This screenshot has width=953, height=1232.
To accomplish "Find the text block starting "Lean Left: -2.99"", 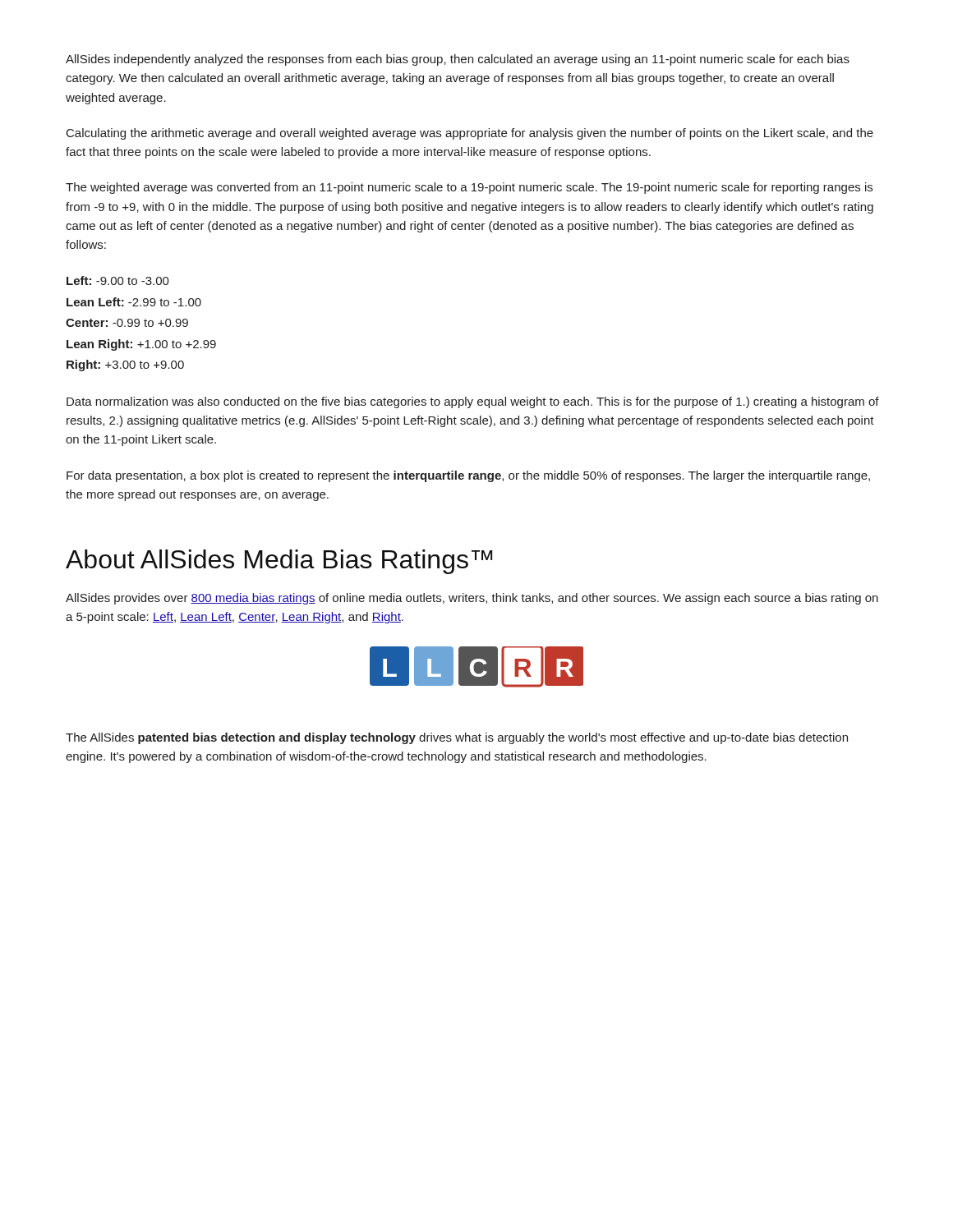I will (134, 302).
